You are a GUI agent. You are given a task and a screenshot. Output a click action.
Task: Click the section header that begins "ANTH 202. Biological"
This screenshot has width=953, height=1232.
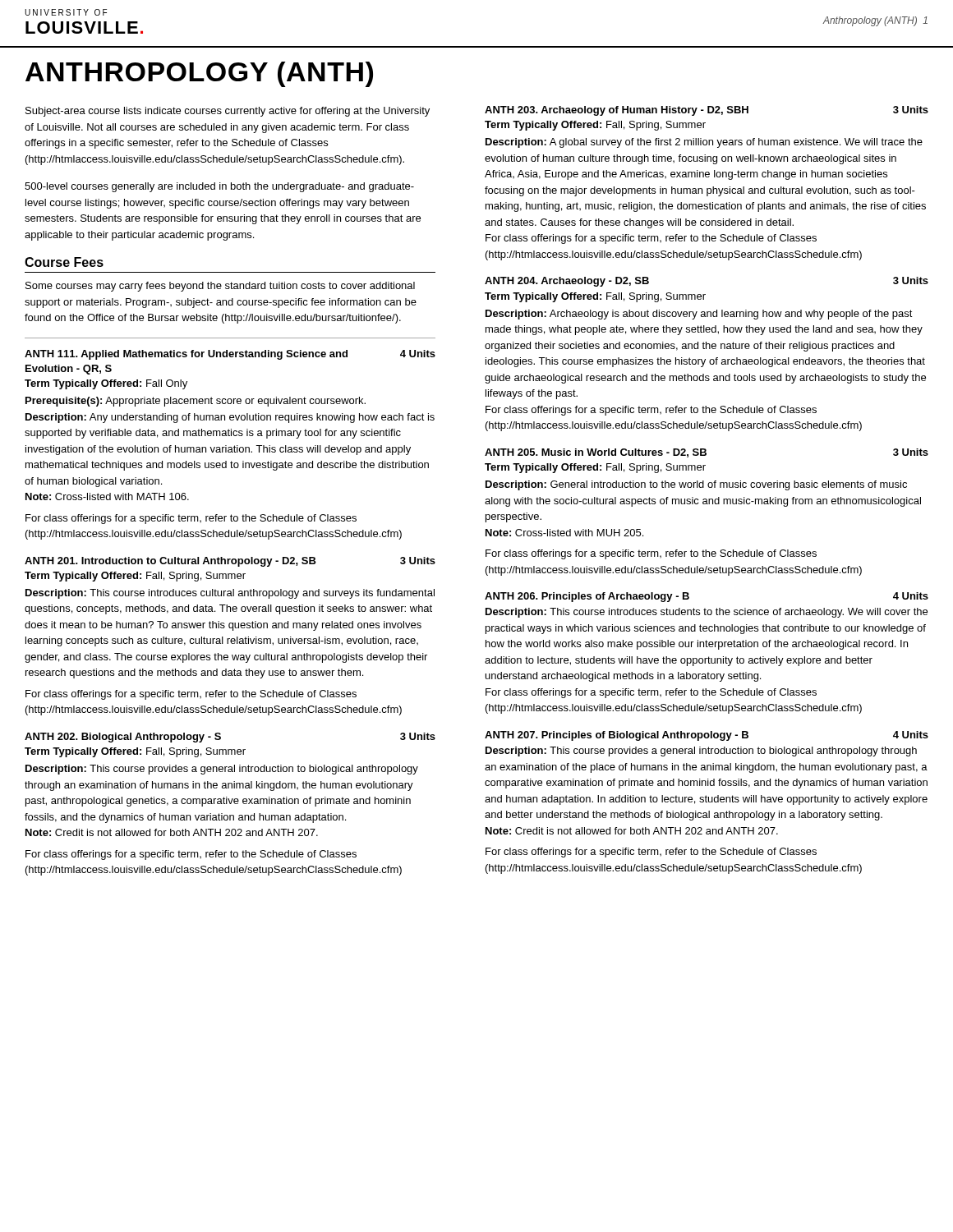click(x=230, y=804)
